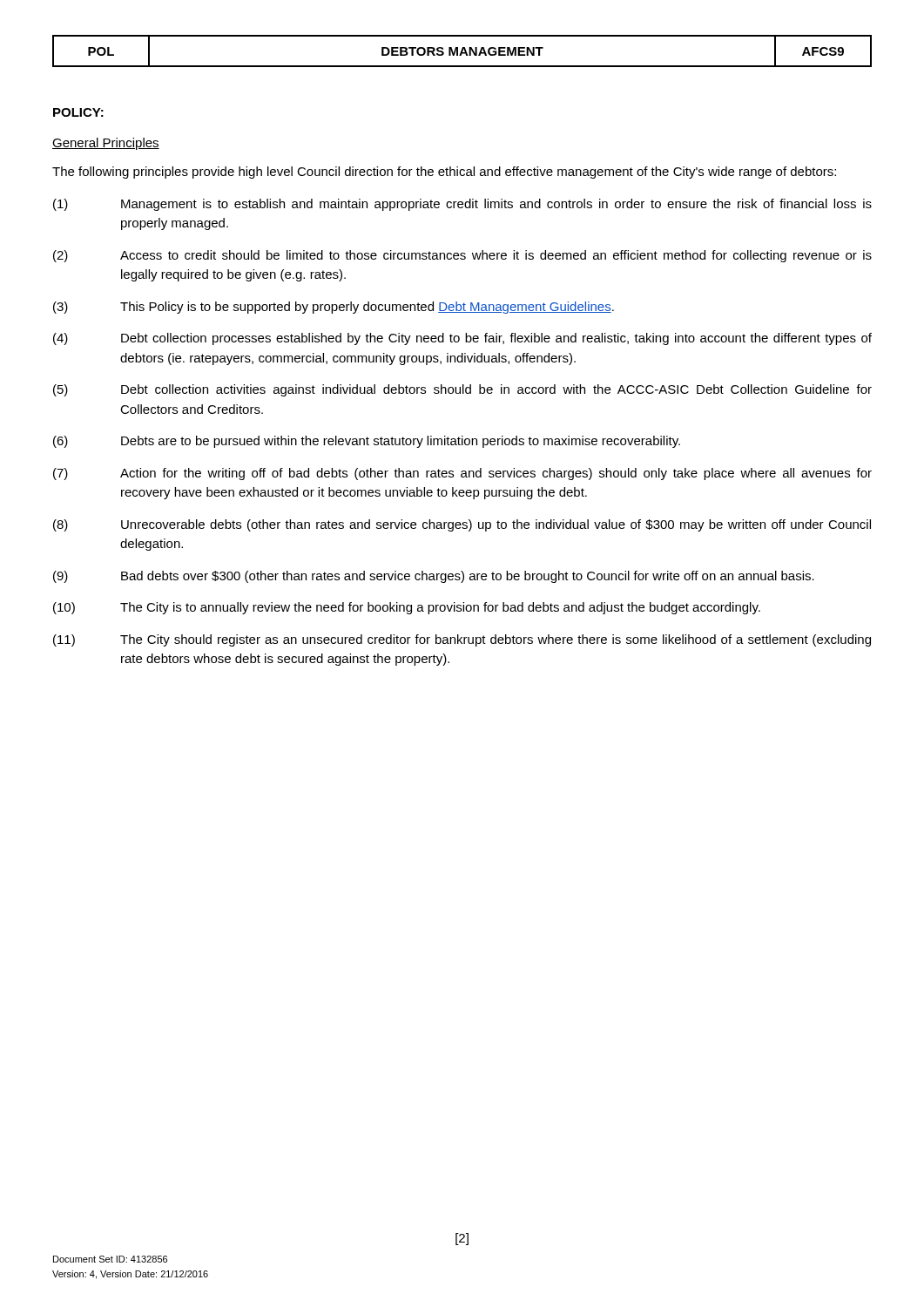
Task: Locate the block of text that opens with "The following principles provide high level Council direction"
Action: click(445, 171)
